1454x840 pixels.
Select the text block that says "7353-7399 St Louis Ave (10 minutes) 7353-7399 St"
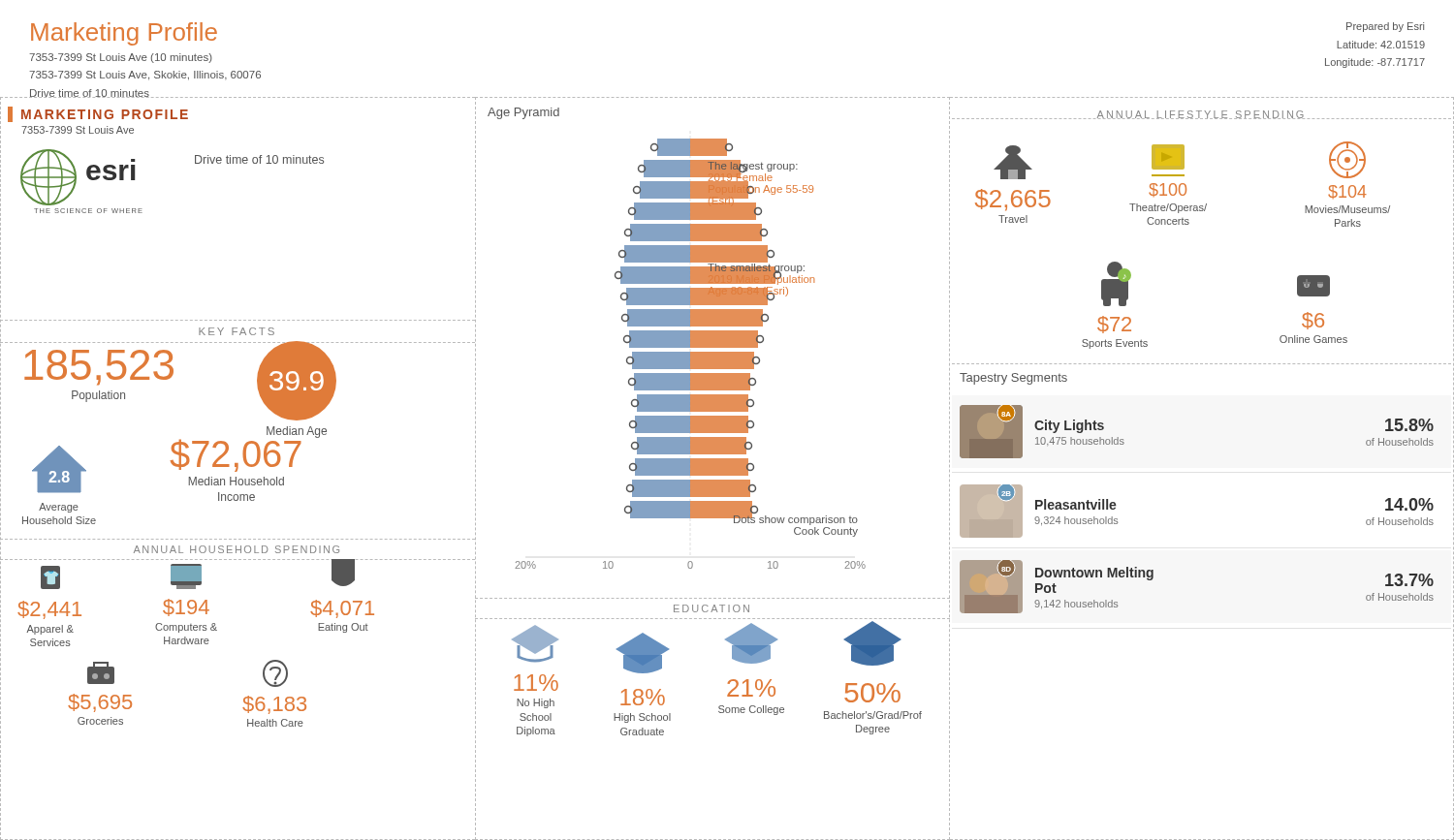[x=145, y=75]
